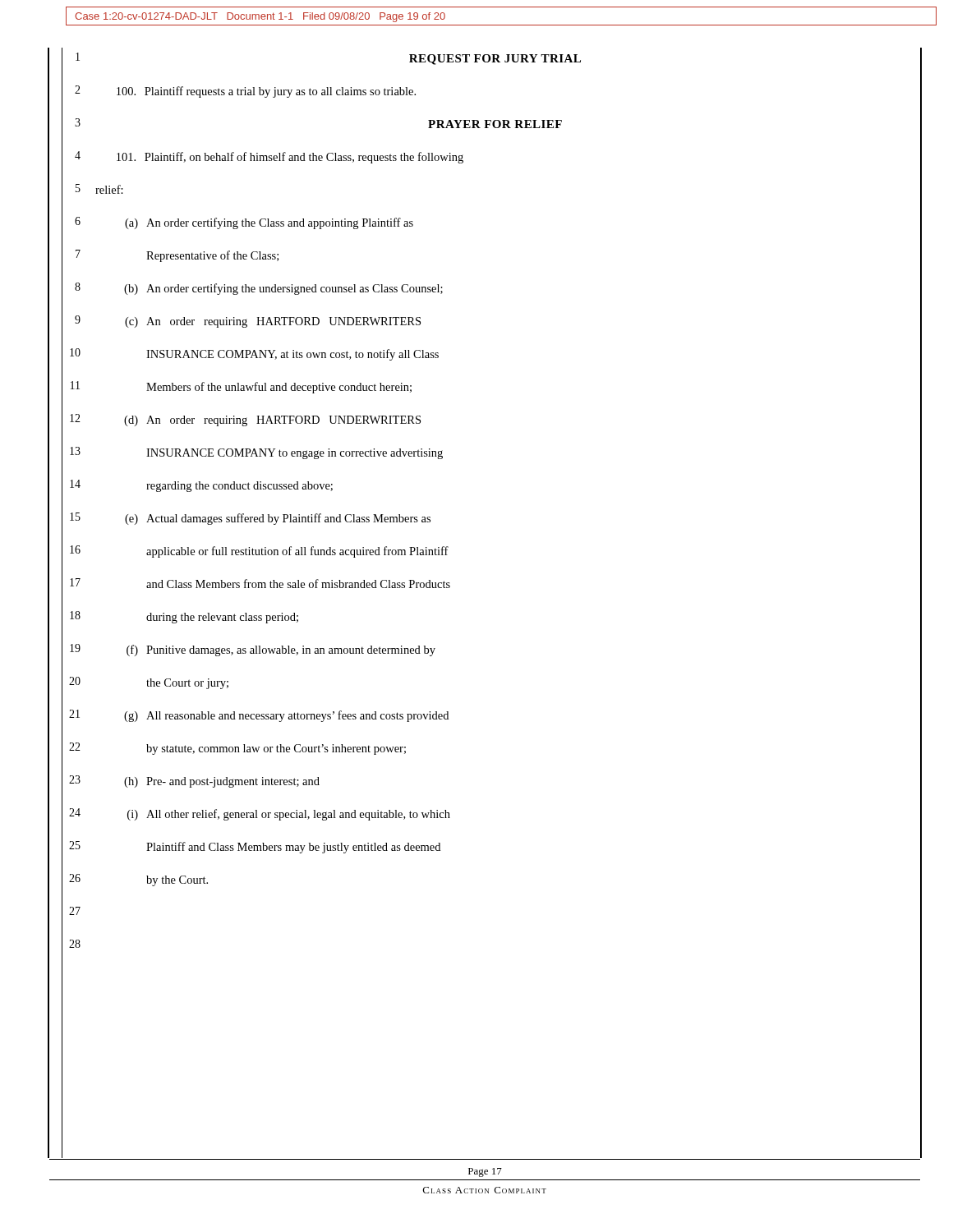This screenshot has height=1232, width=953.
Task: Select the passage starting "Plaintiff and Class"
Action: coord(293,848)
